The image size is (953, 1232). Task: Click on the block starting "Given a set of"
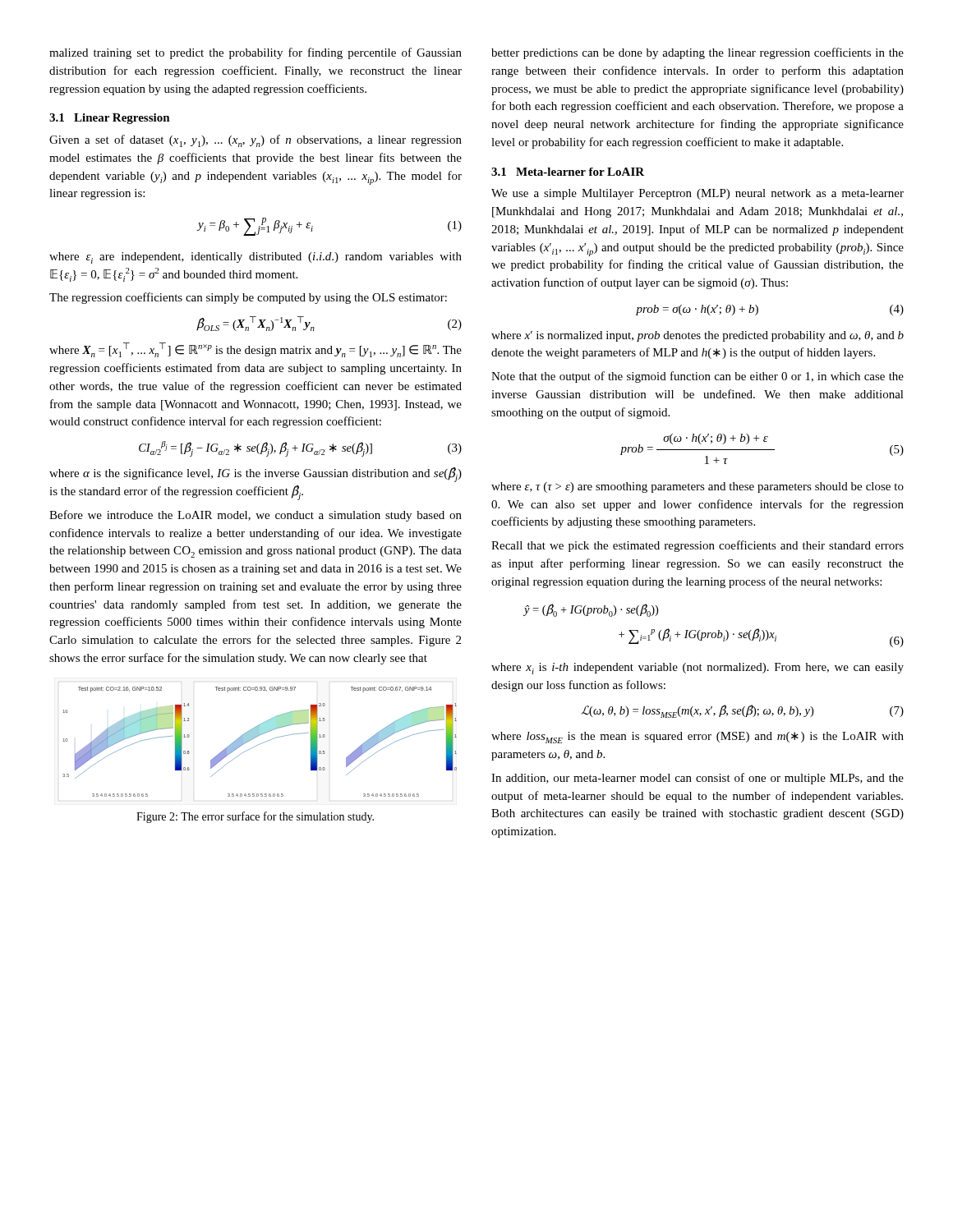click(x=255, y=167)
